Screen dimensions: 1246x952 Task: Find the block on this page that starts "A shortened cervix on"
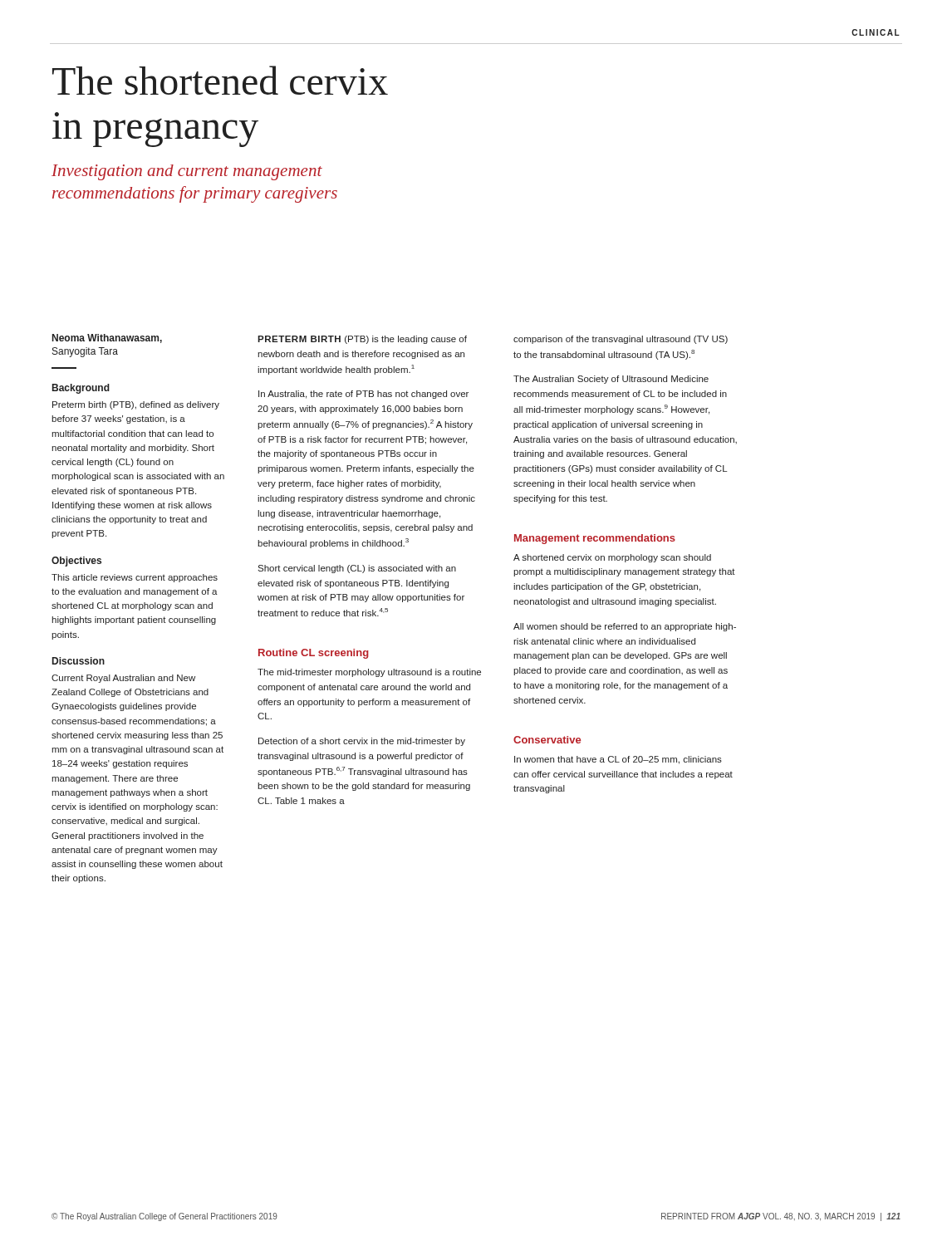click(626, 580)
